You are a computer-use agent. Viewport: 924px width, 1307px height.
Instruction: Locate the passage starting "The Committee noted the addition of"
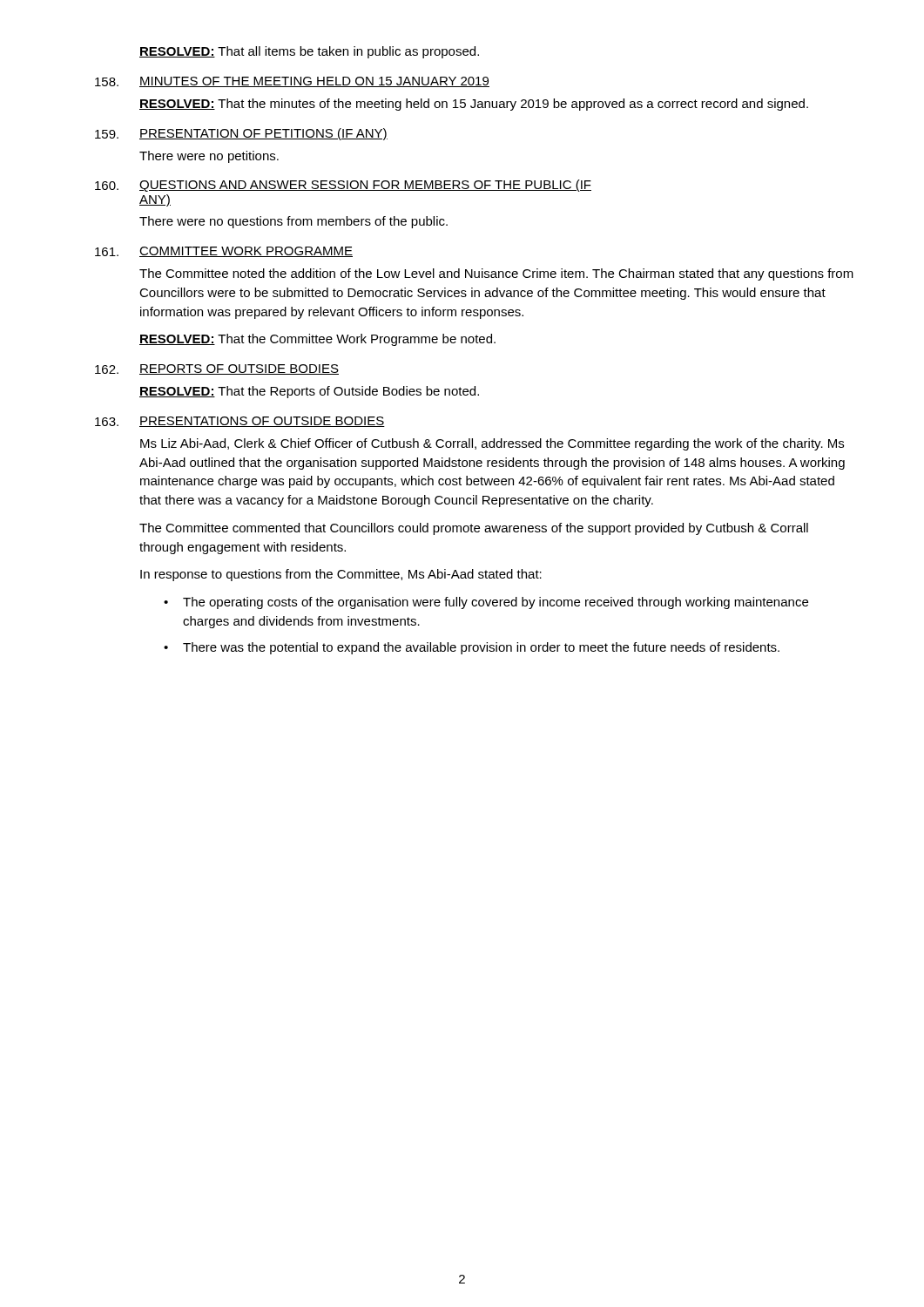pyautogui.click(x=496, y=292)
